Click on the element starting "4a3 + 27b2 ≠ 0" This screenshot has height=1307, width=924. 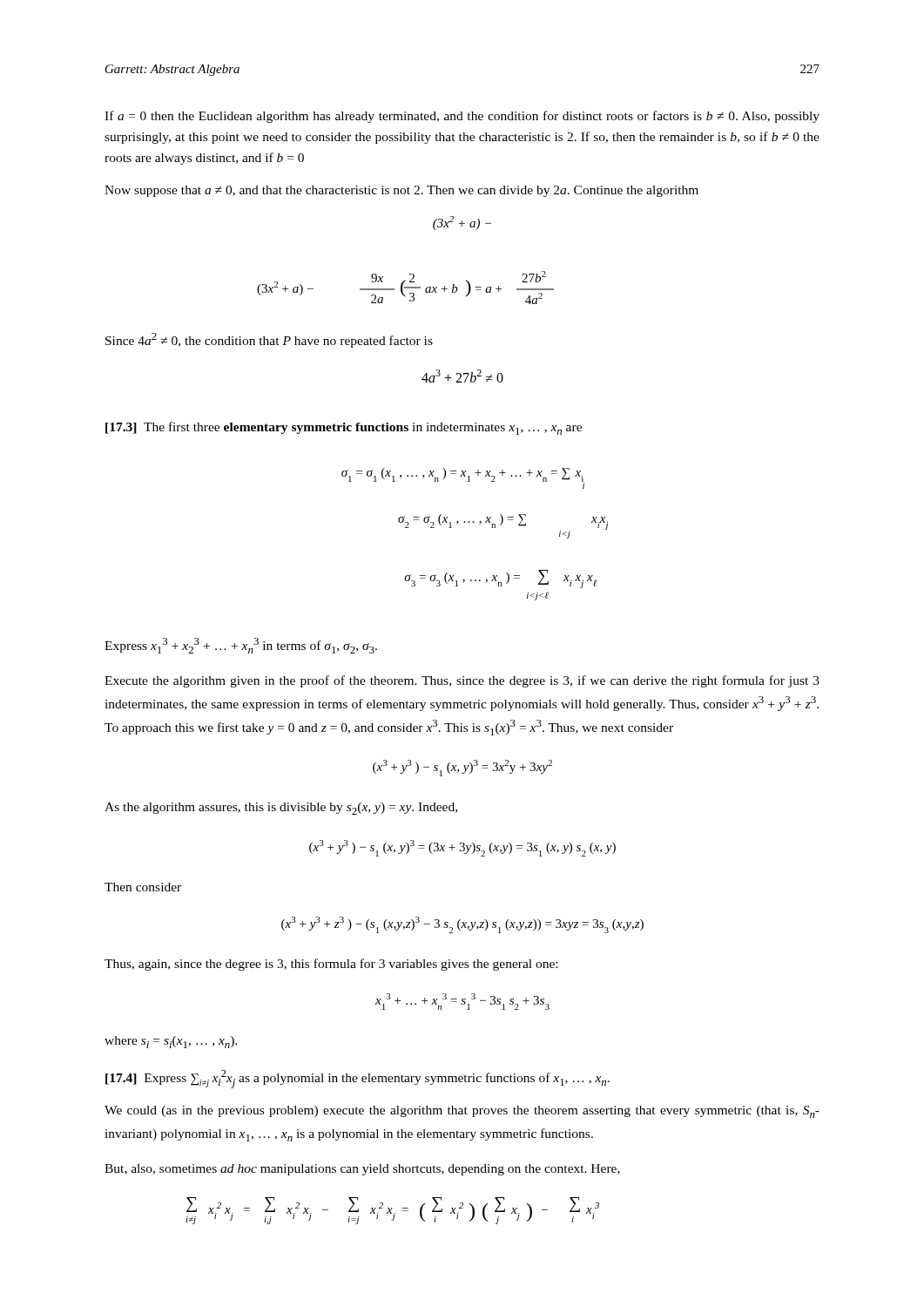pos(462,377)
